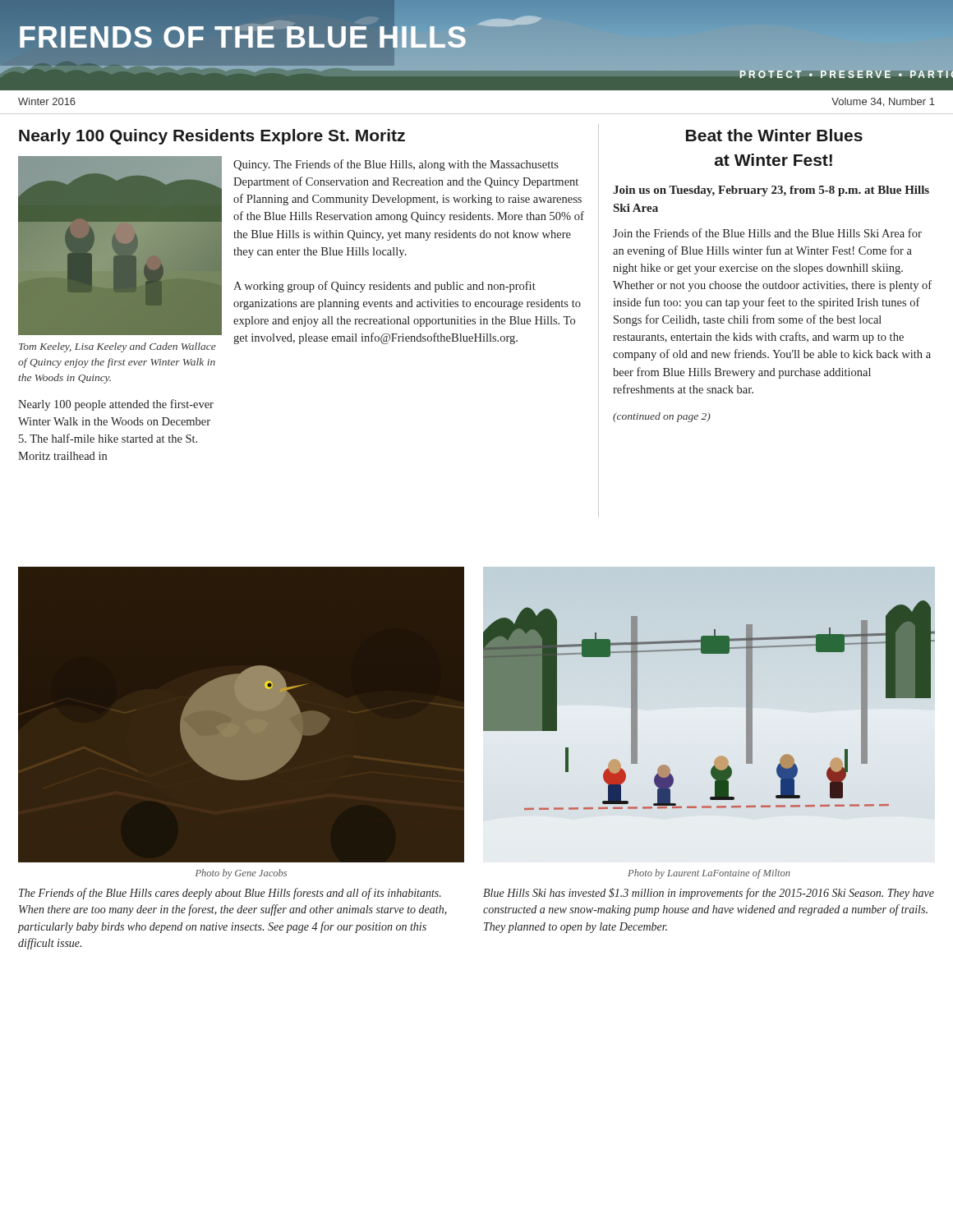Locate the text block starting "Winter 2016"
Viewport: 953px width, 1232px height.
(47, 101)
